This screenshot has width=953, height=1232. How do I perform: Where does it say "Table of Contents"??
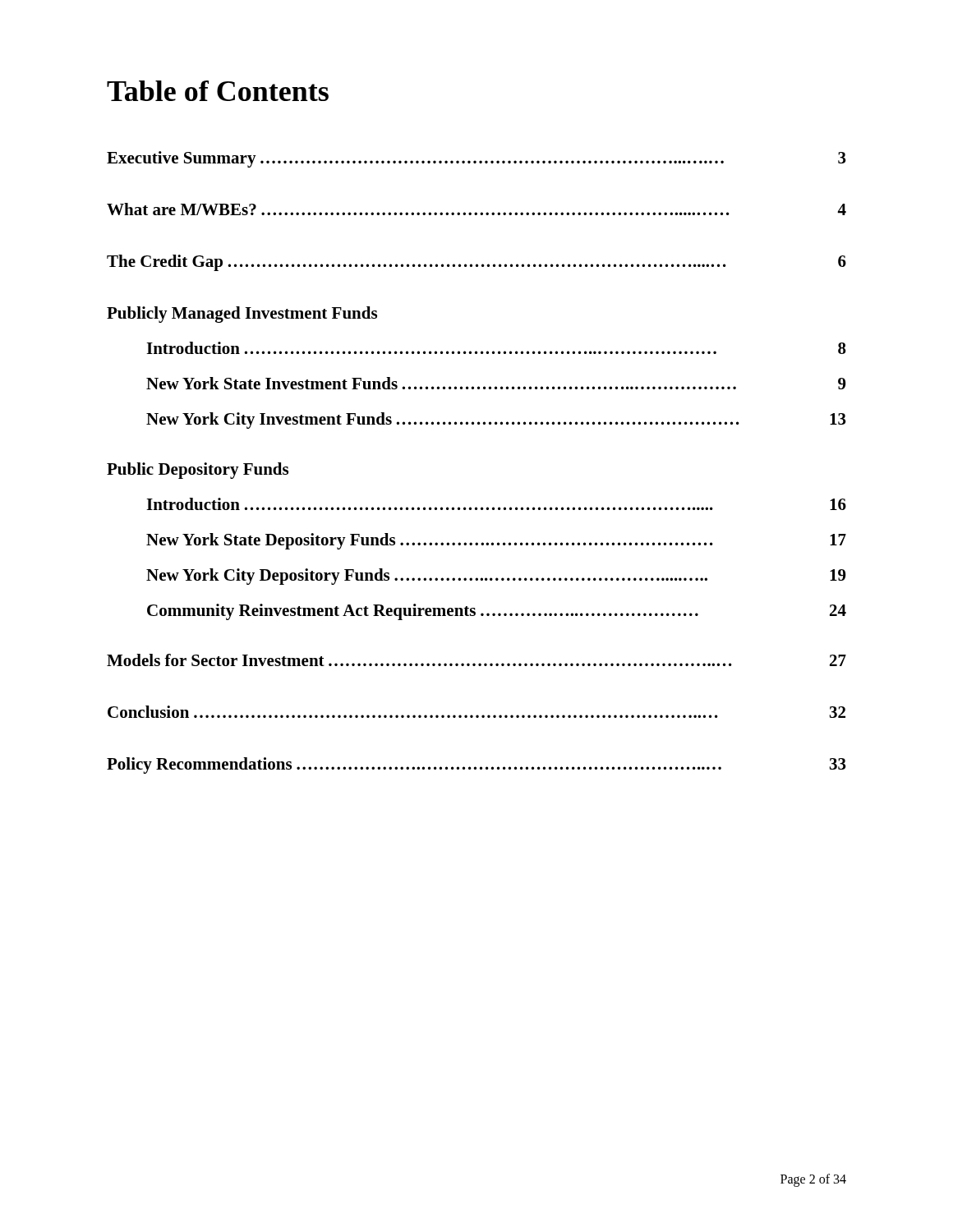(218, 91)
